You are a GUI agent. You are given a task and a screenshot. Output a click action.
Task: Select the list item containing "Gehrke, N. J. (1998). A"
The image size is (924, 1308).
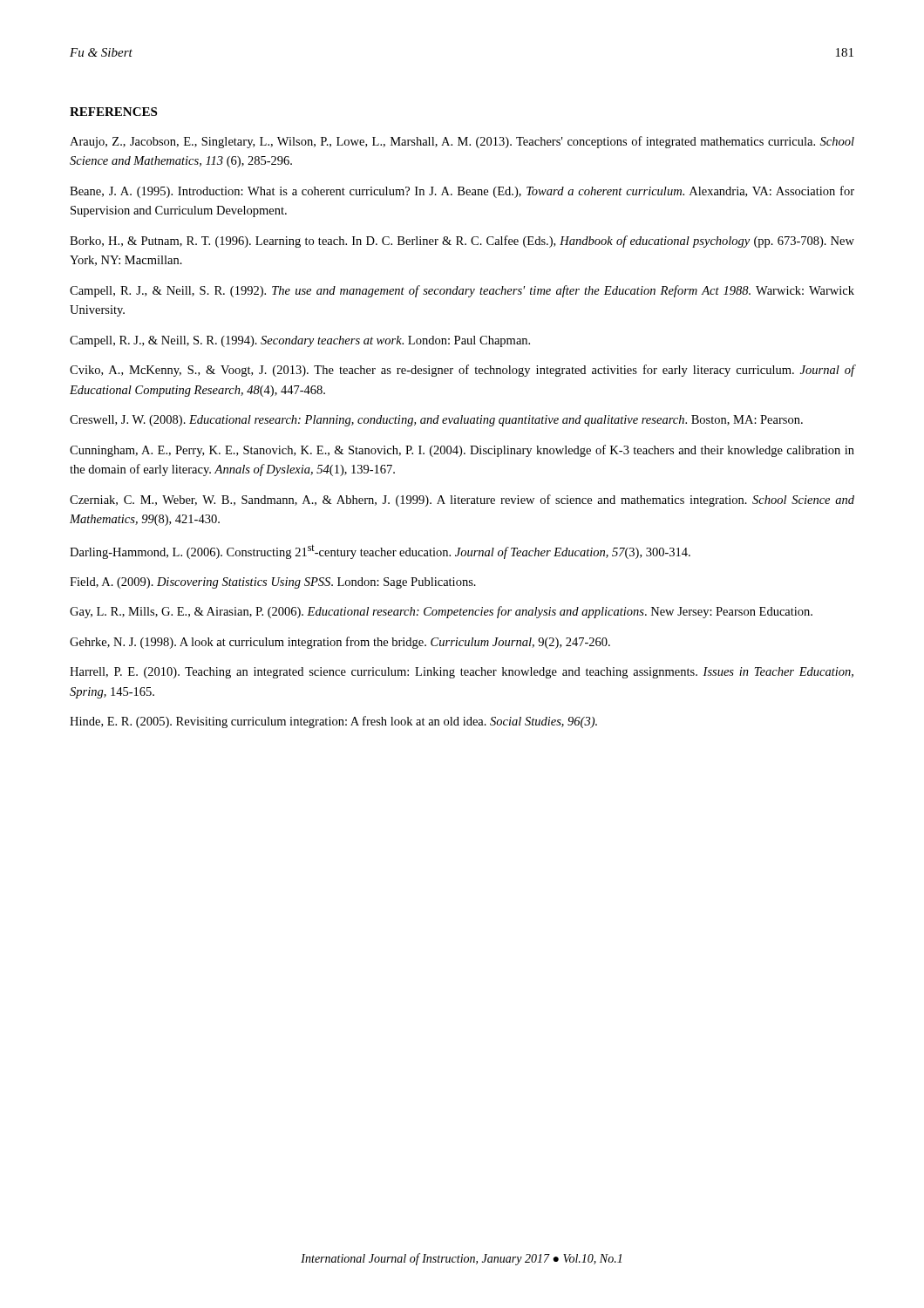click(340, 642)
